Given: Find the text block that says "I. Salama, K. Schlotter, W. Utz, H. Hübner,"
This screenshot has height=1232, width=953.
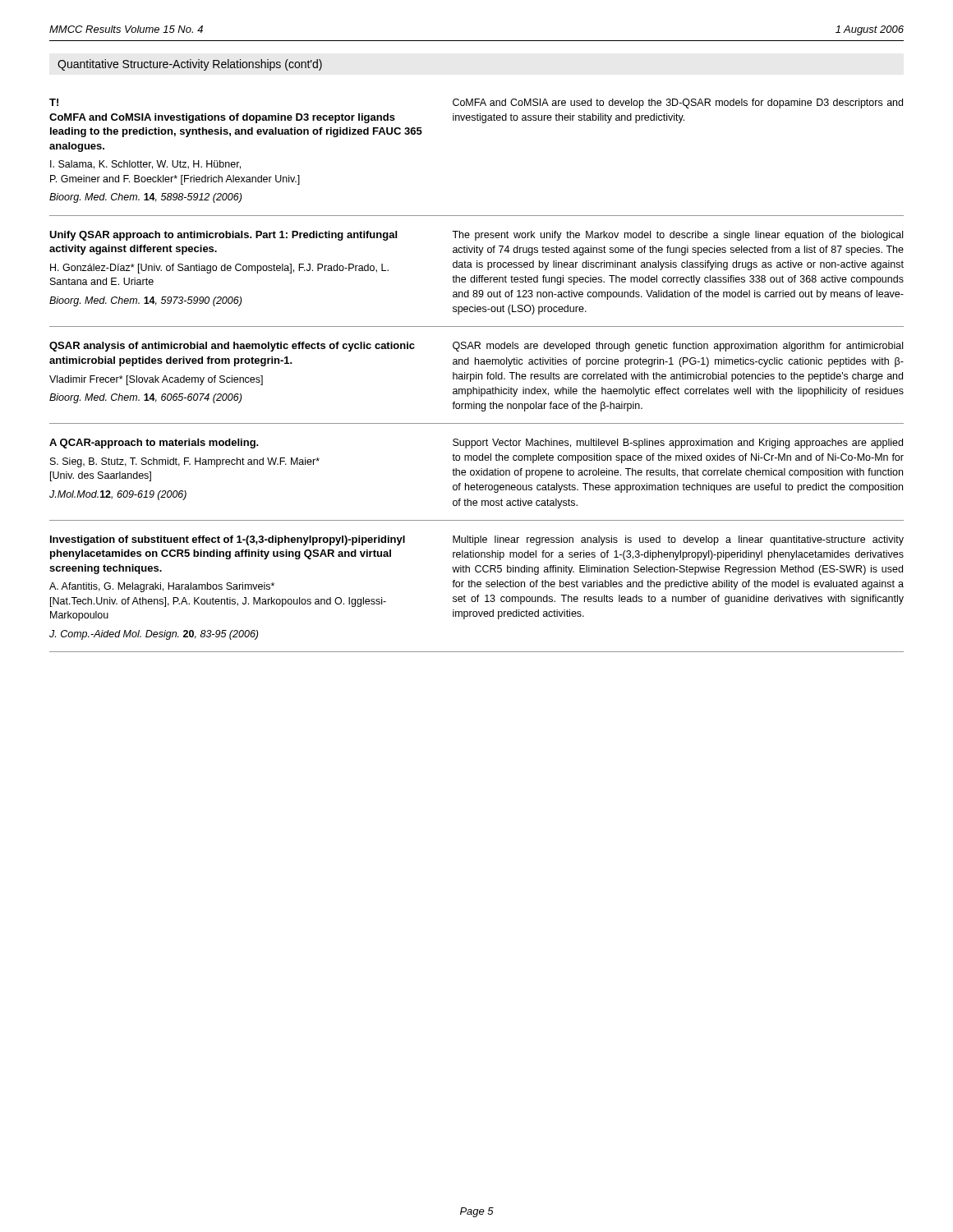Looking at the screenshot, I should coord(175,172).
